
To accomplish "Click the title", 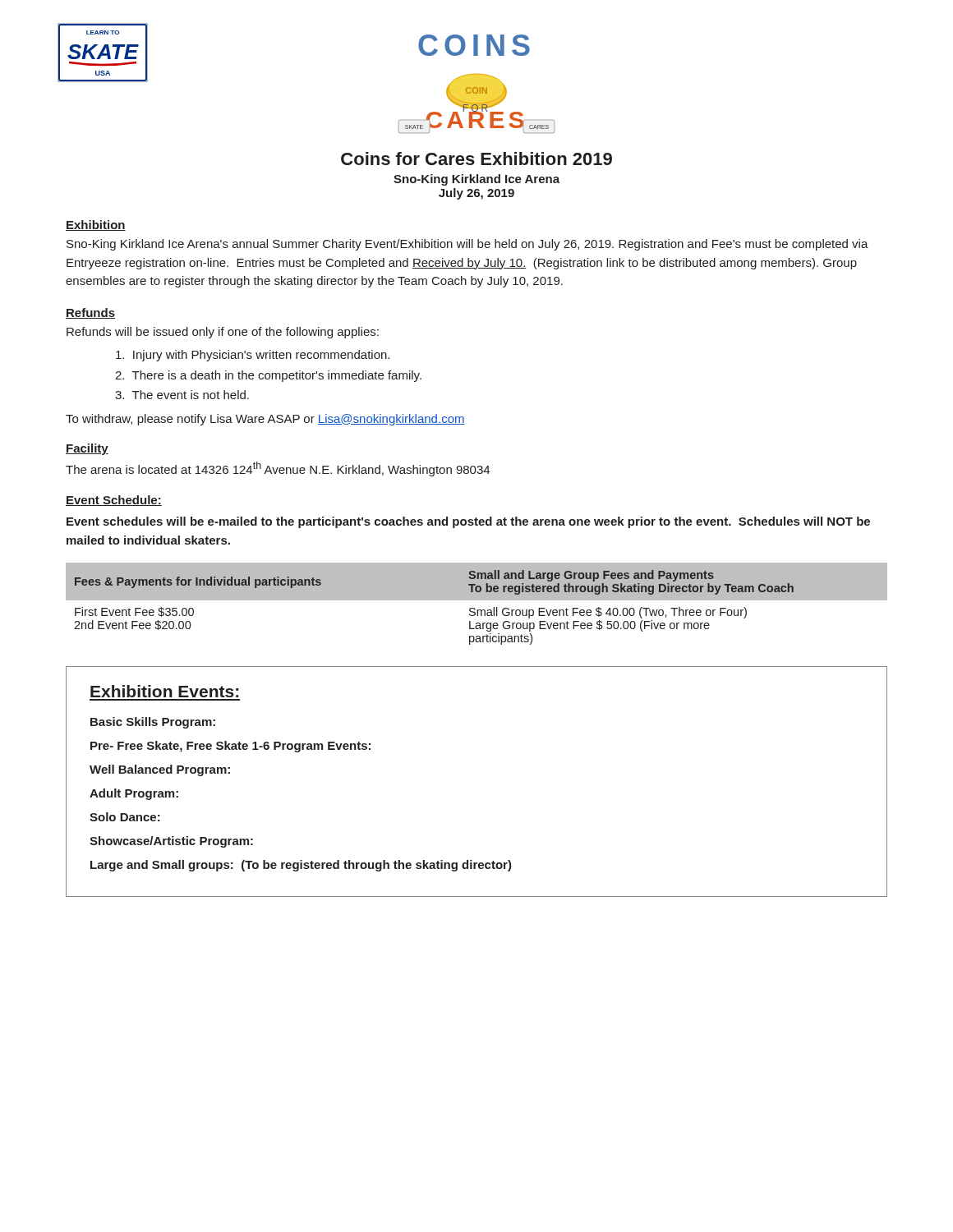I will pos(476,174).
